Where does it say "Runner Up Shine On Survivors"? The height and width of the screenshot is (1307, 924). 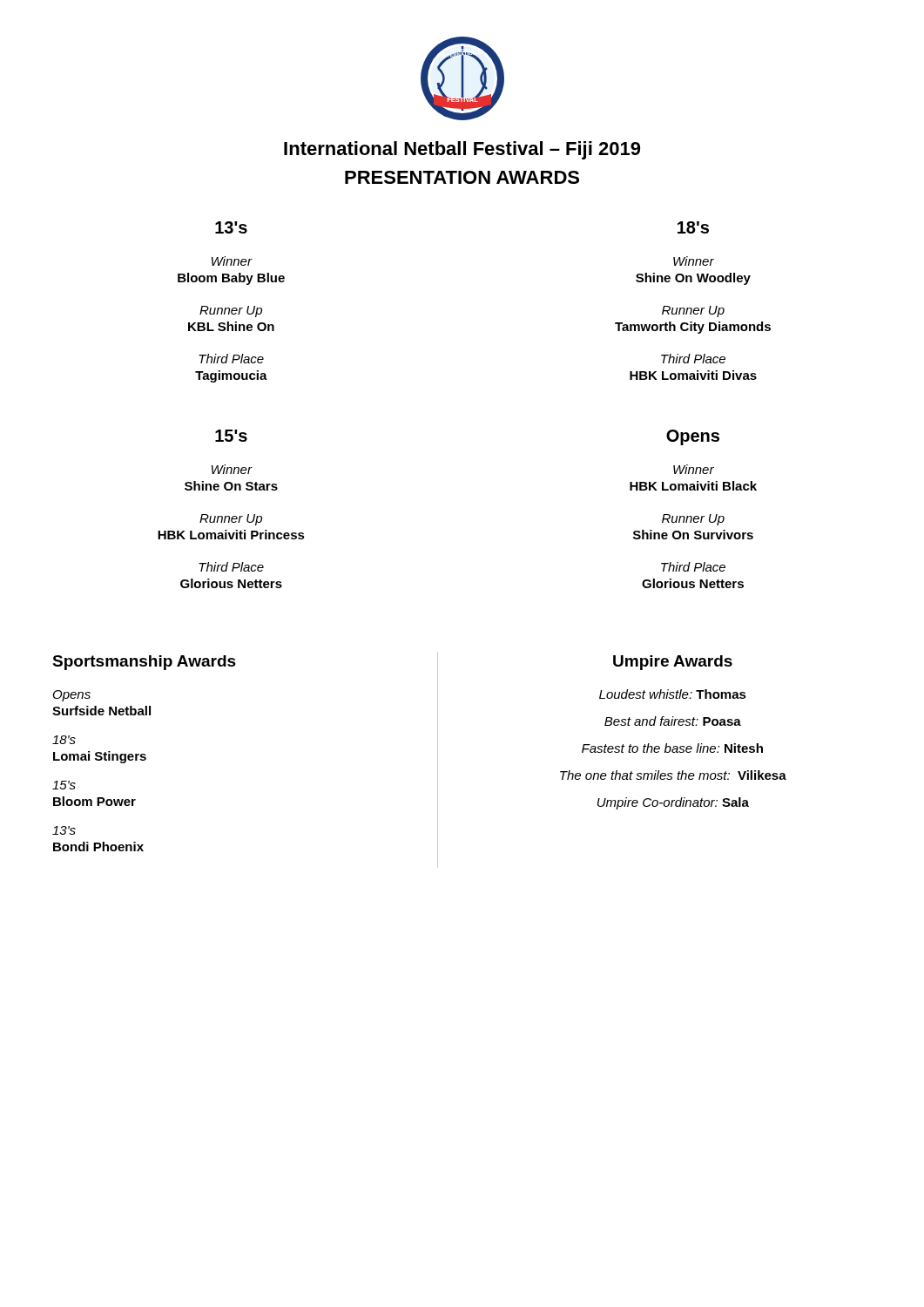693,526
